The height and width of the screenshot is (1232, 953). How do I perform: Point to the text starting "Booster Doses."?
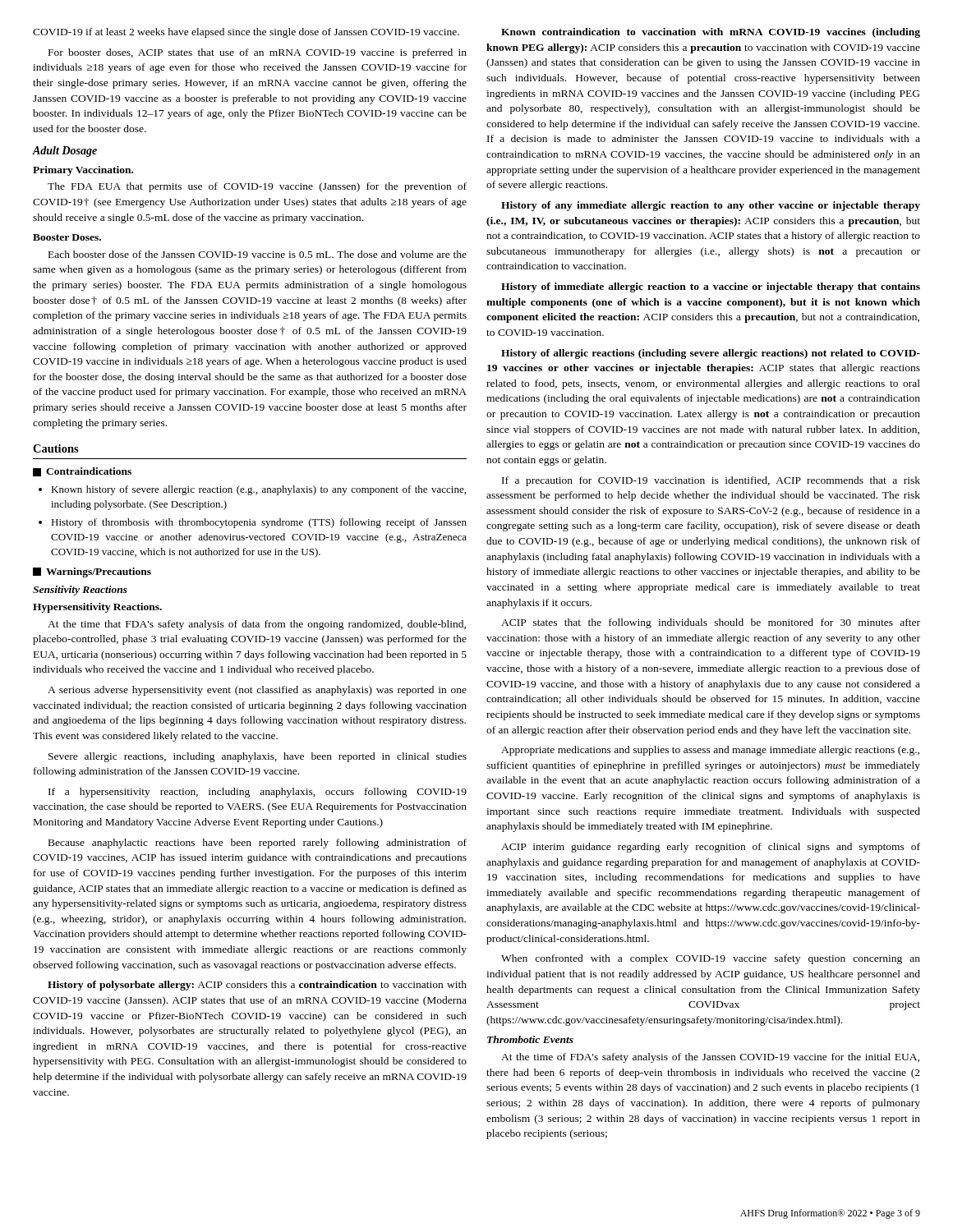click(67, 237)
